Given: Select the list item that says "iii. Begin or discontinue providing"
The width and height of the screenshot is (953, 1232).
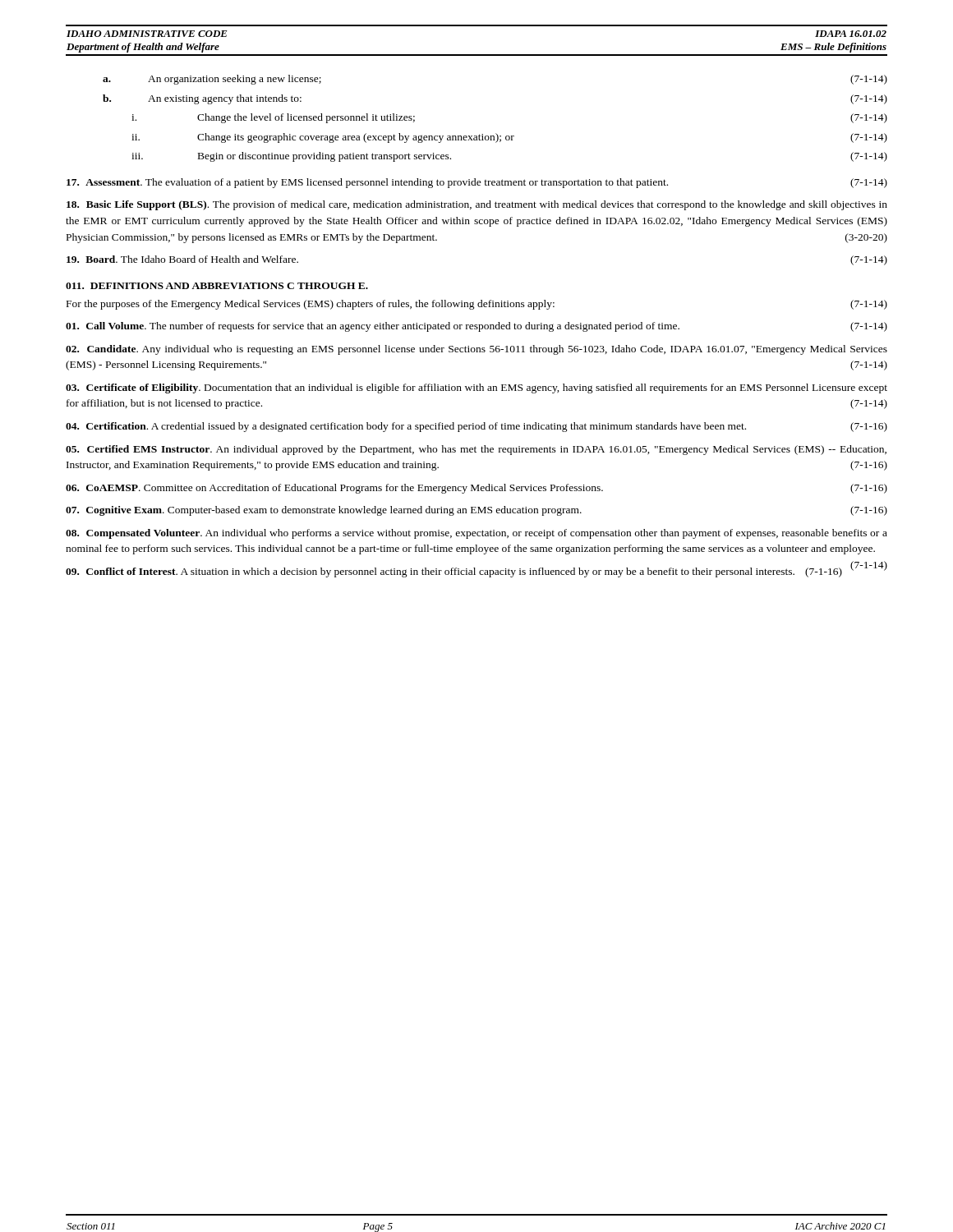Looking at the screenshot, I should click(x=136, y=156).
